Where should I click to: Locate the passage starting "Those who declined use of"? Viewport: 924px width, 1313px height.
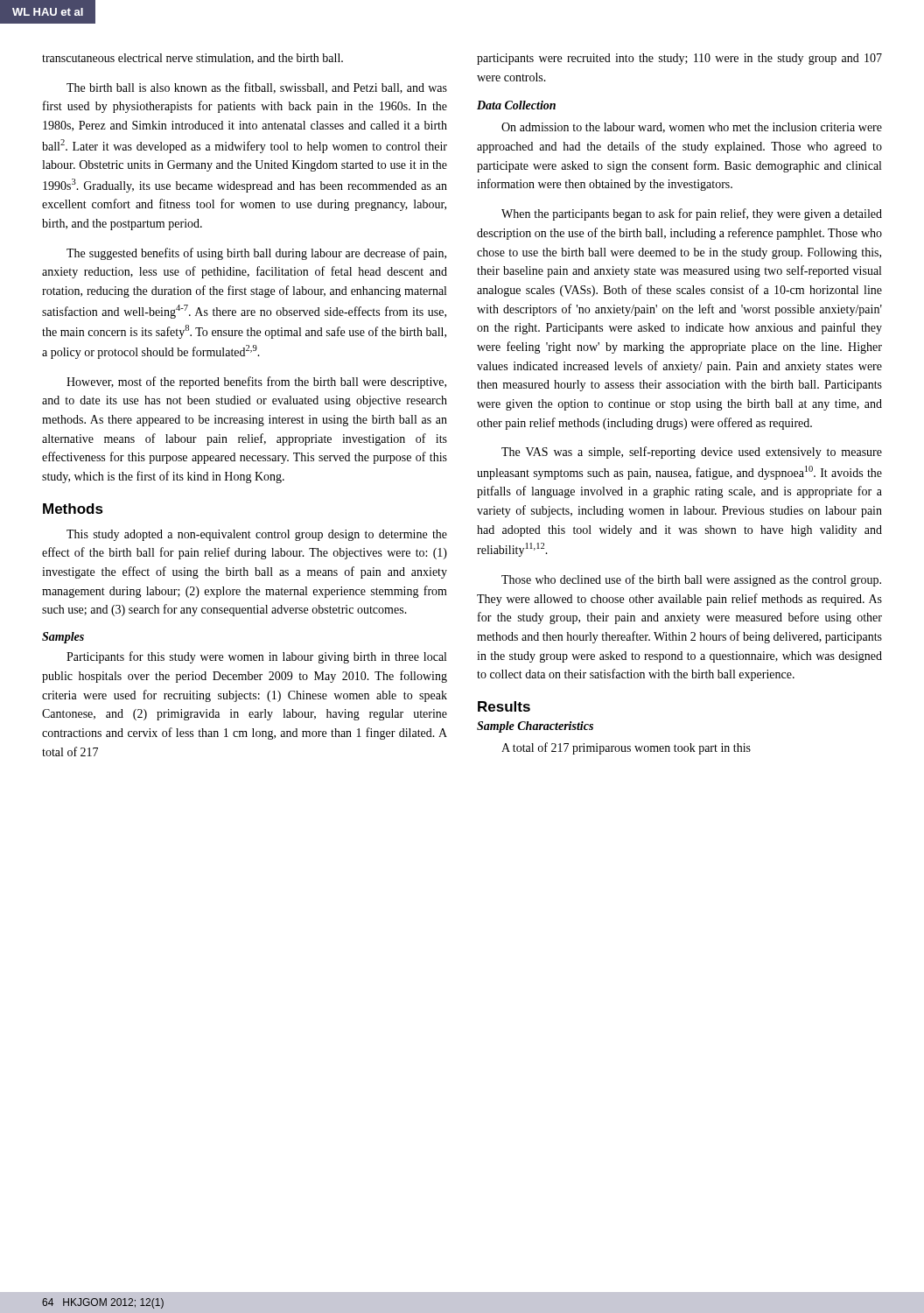tap(679, 627)
